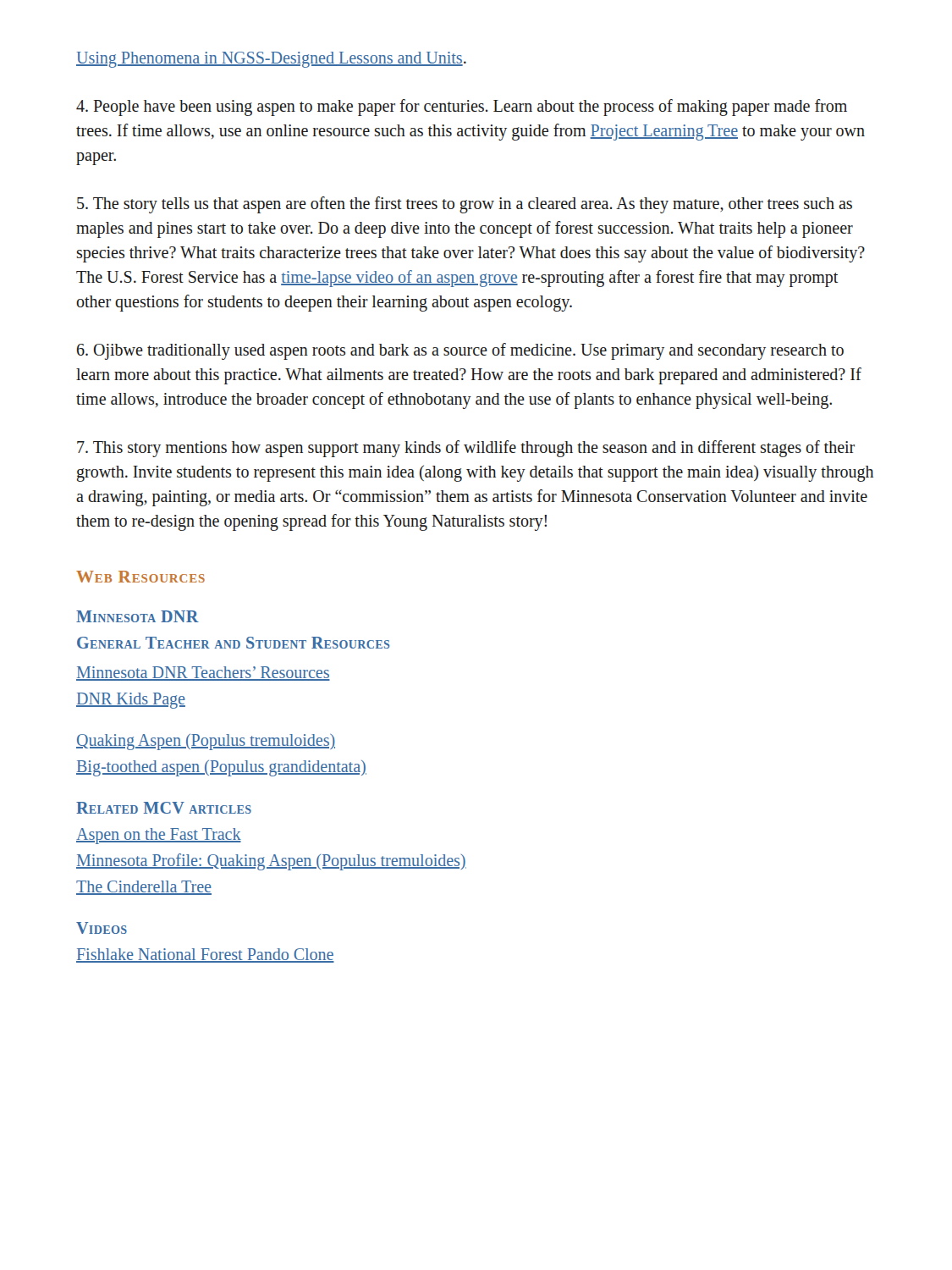Find the text block starting "Fishlake National Forest Pando"

(x=205, y=955)
